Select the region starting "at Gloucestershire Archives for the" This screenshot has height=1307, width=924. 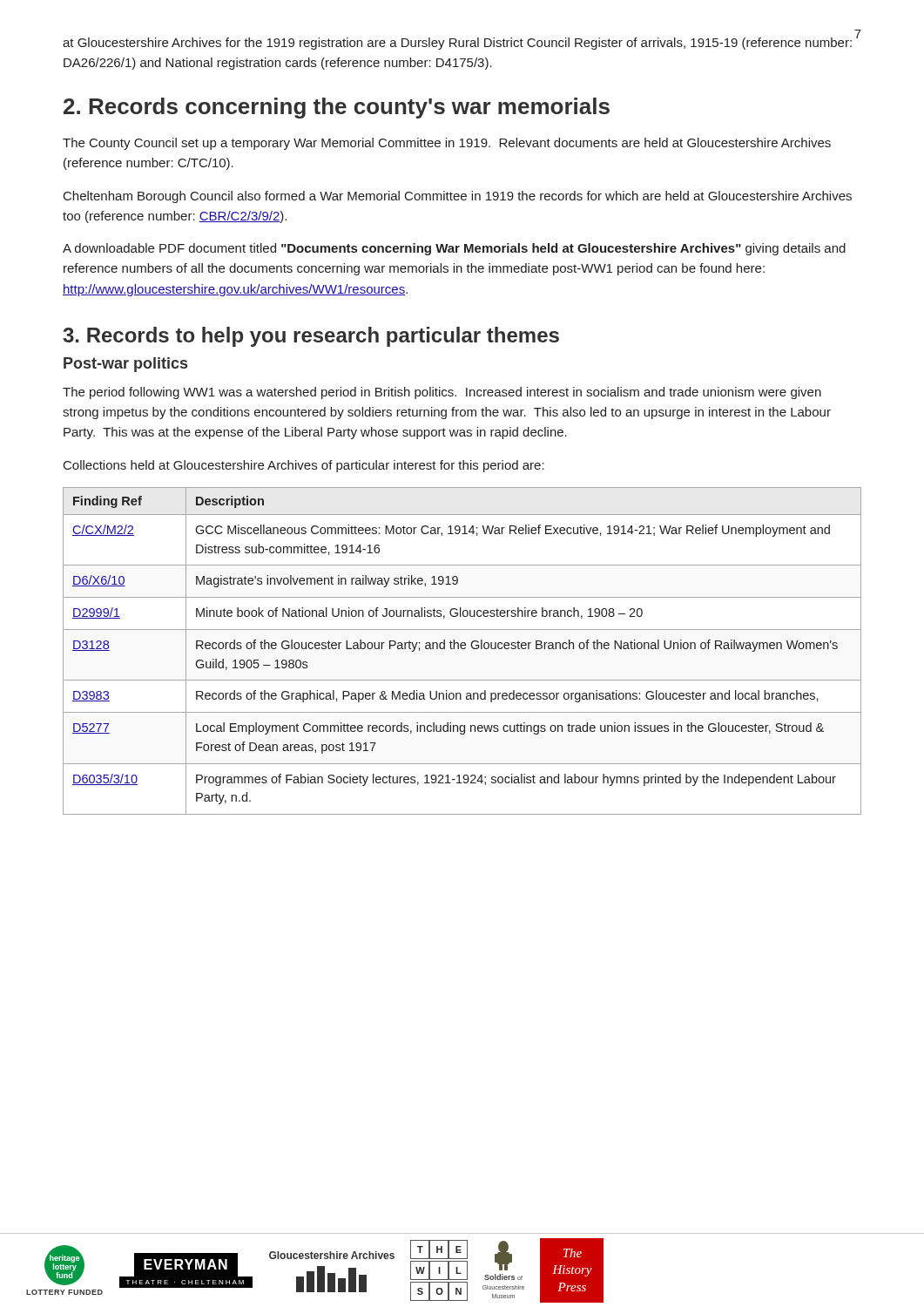pos(458,52)
